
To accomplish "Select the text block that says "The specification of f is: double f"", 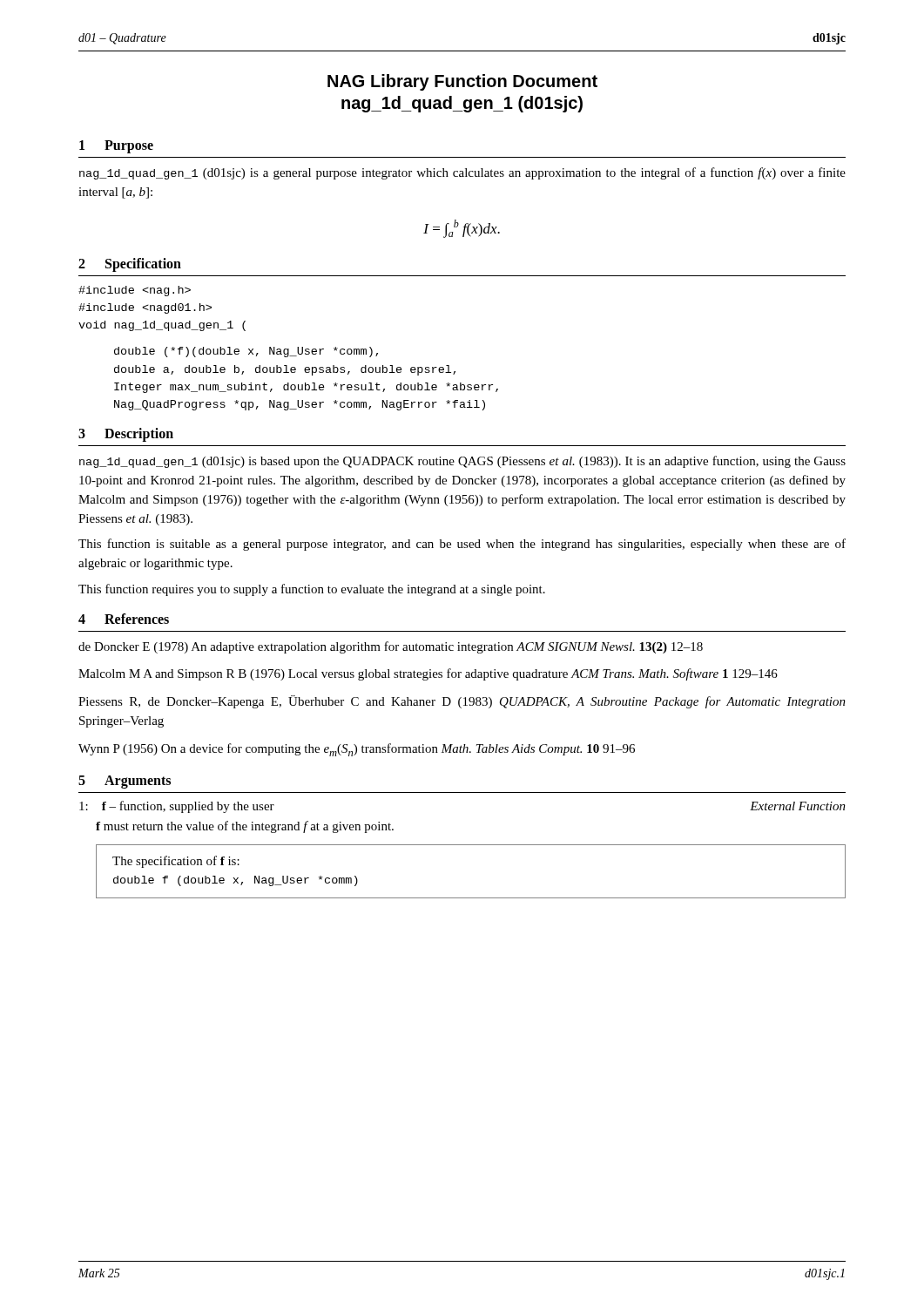I will click(x=471, y=872).
